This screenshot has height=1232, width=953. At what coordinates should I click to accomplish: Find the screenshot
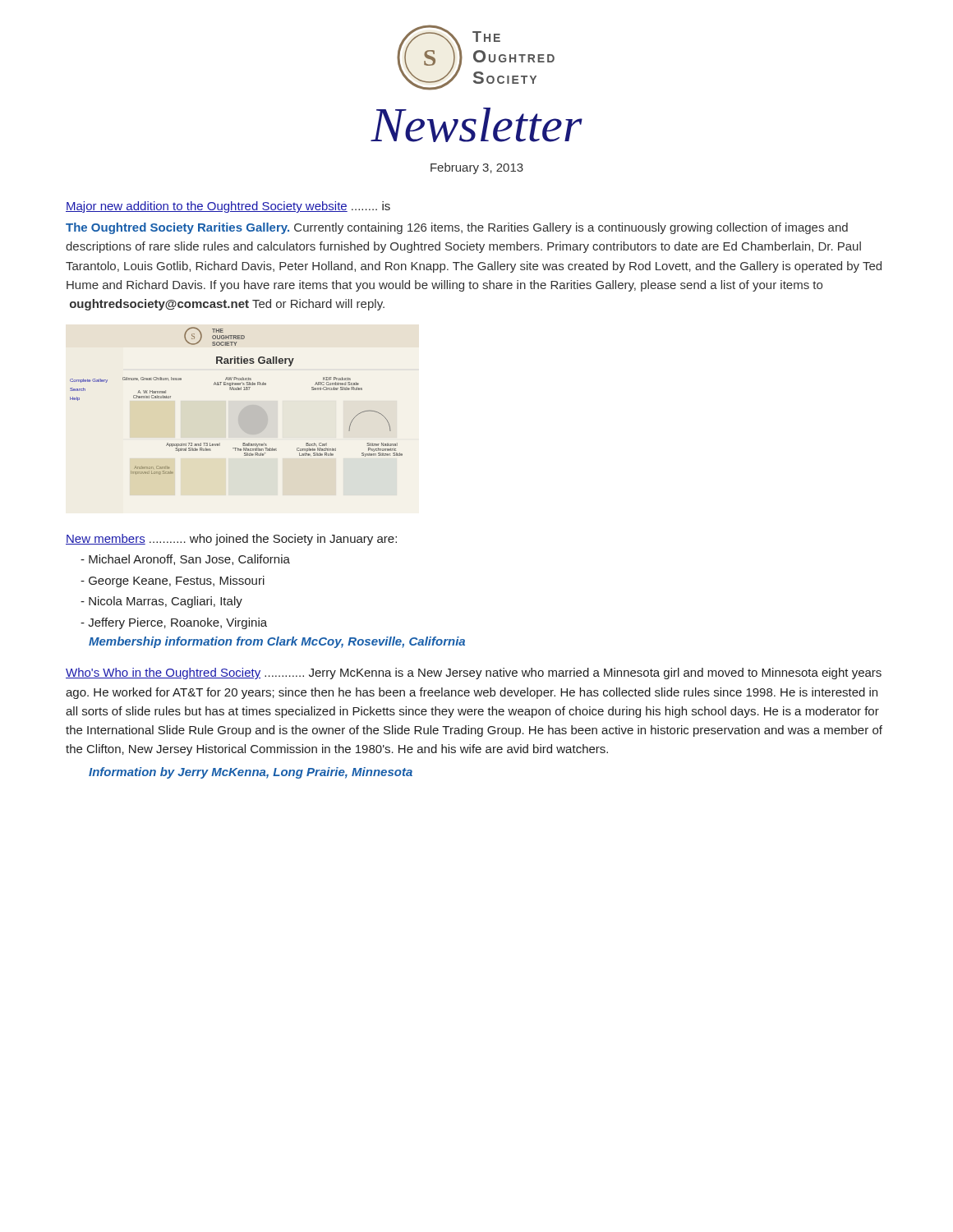pos(476,420)
